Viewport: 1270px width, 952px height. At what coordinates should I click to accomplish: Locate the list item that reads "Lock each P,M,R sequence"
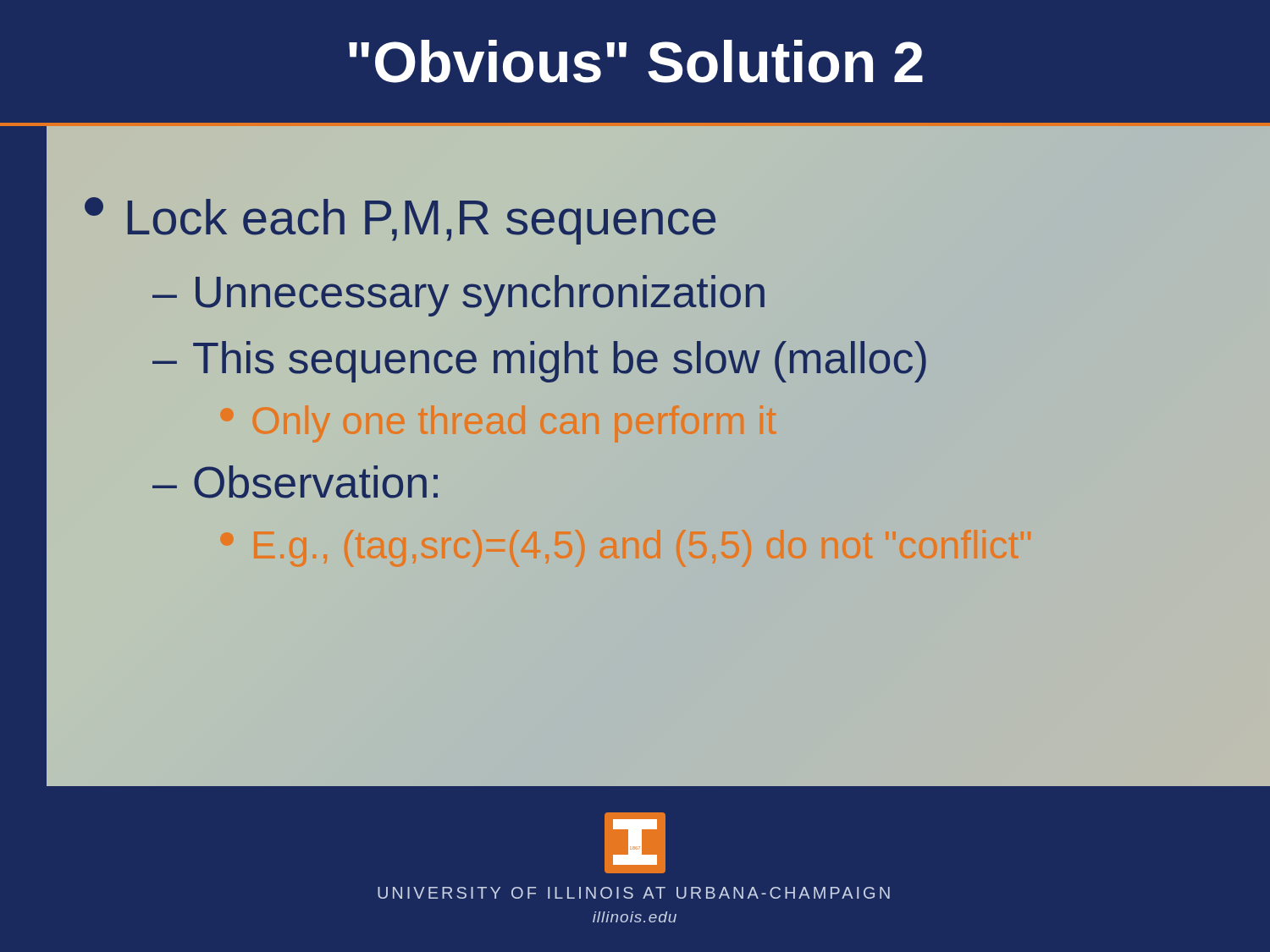401,217
